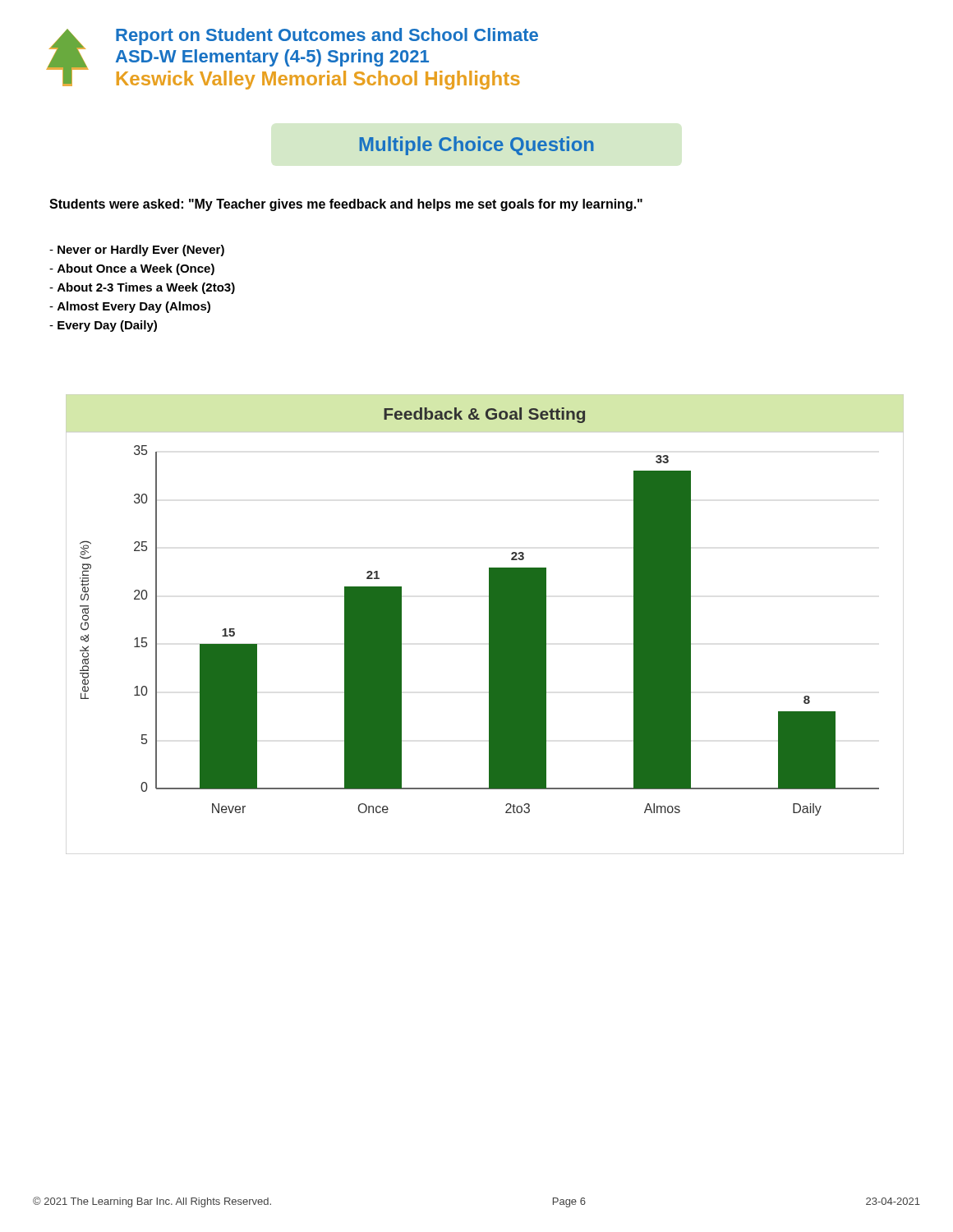Find the text block that says "Students were asked: "My Teacher gives"
This screenshot has width=953, height=1232.
[x=346, y=204]
